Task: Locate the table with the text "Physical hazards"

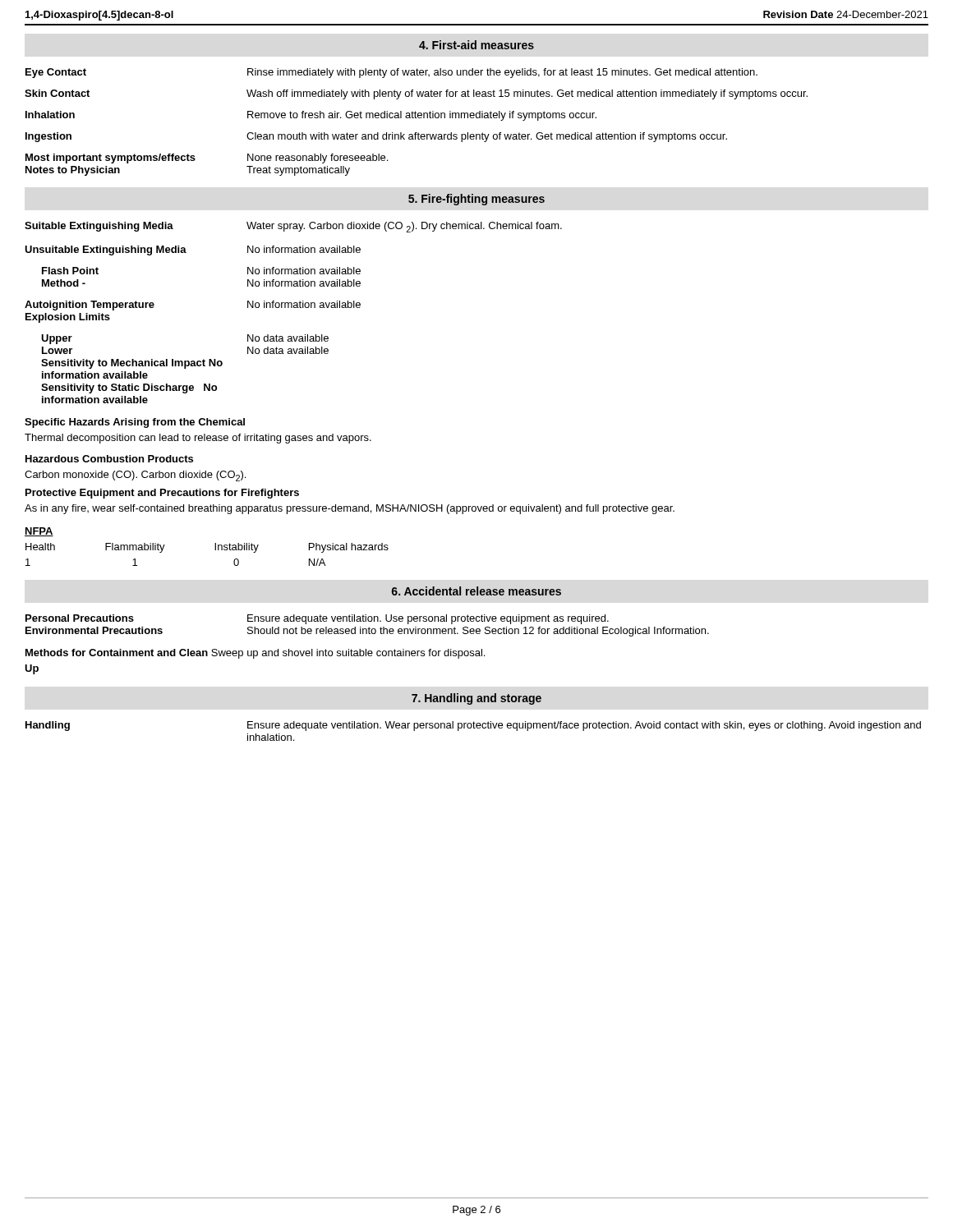Action: tap(476, 547)
